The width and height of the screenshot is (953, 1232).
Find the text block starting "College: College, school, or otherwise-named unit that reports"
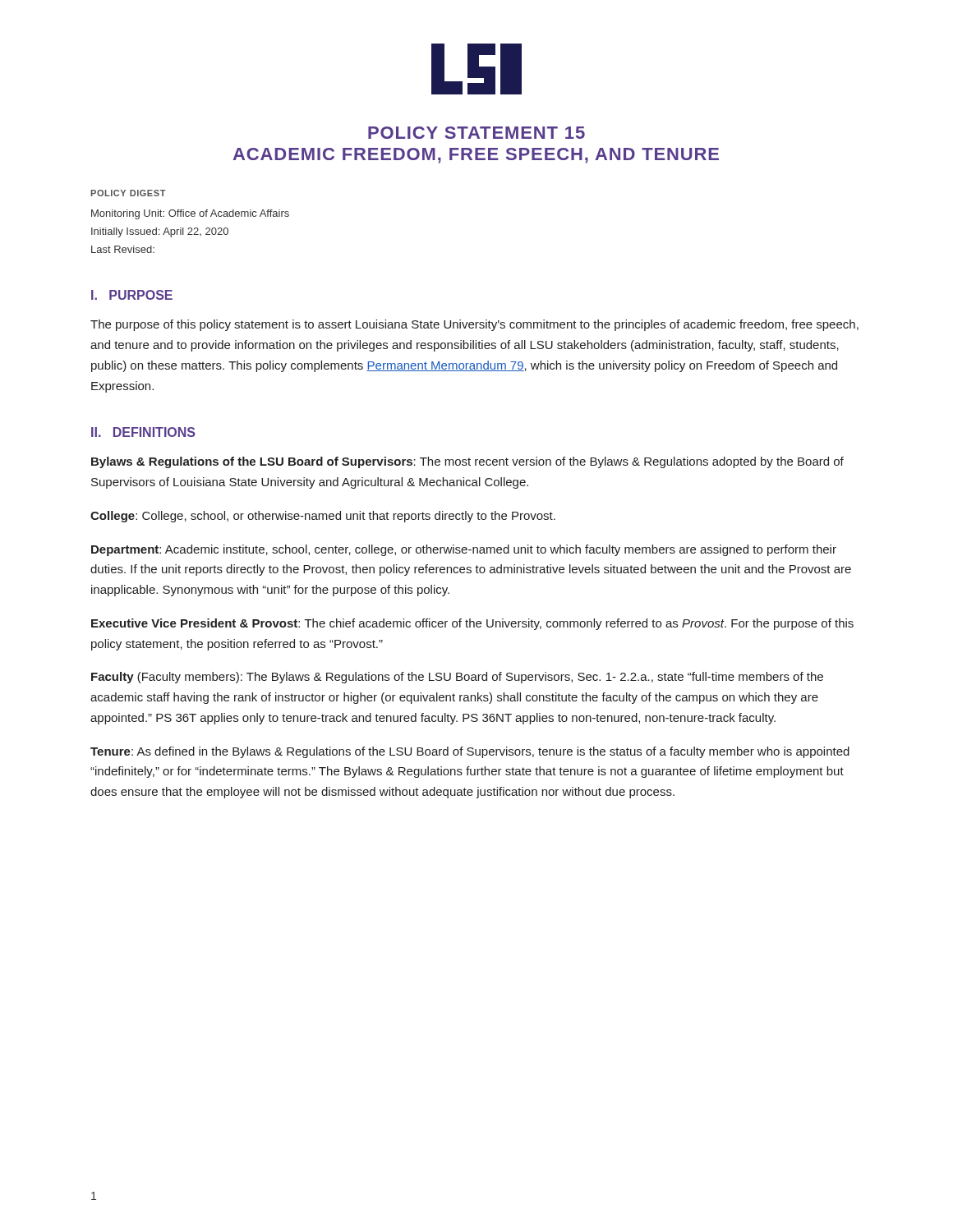(x=323, y=515)
